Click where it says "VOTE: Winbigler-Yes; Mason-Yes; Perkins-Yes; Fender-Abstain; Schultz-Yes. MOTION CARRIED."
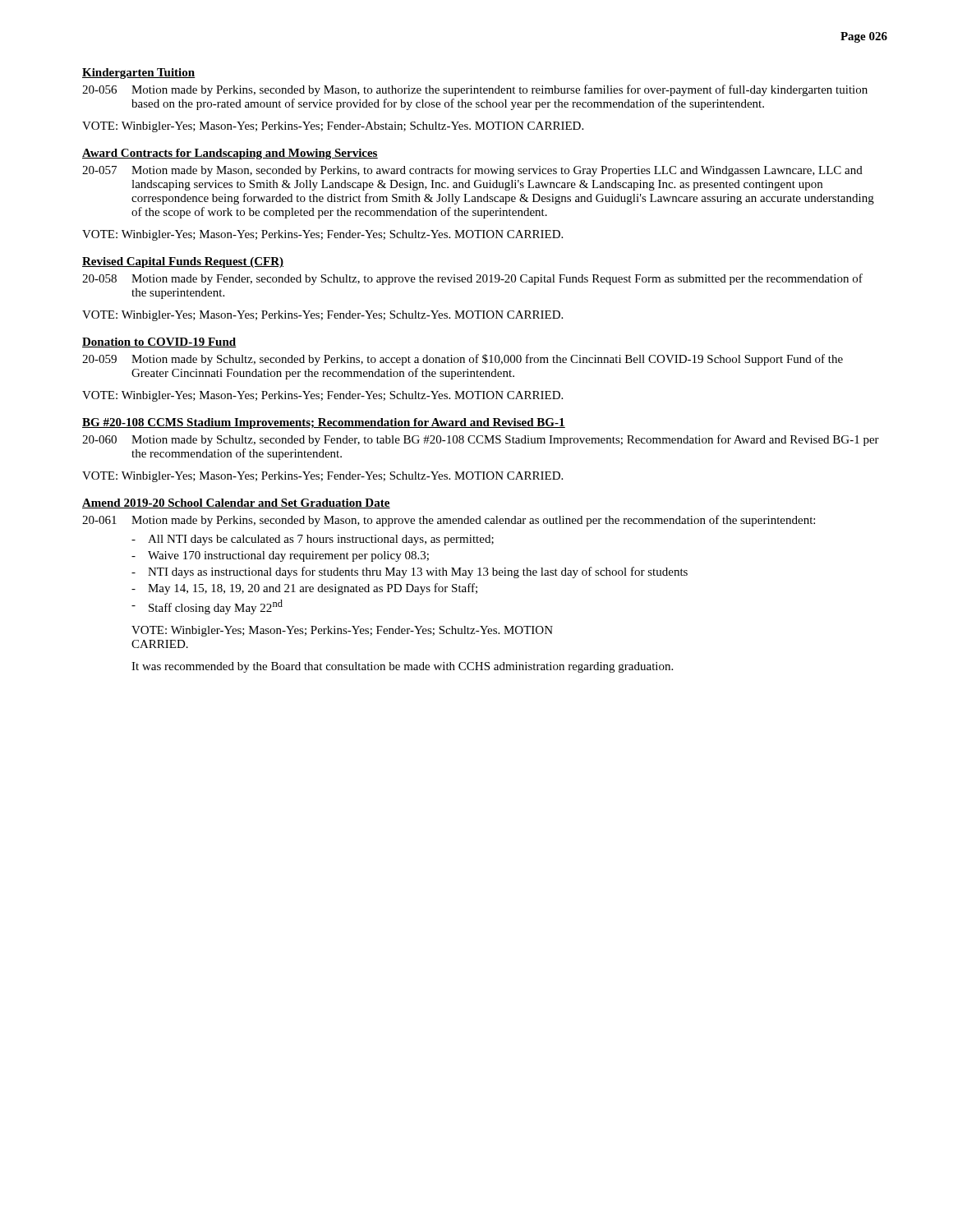953x1232 pixels. [x=333, y=126]
